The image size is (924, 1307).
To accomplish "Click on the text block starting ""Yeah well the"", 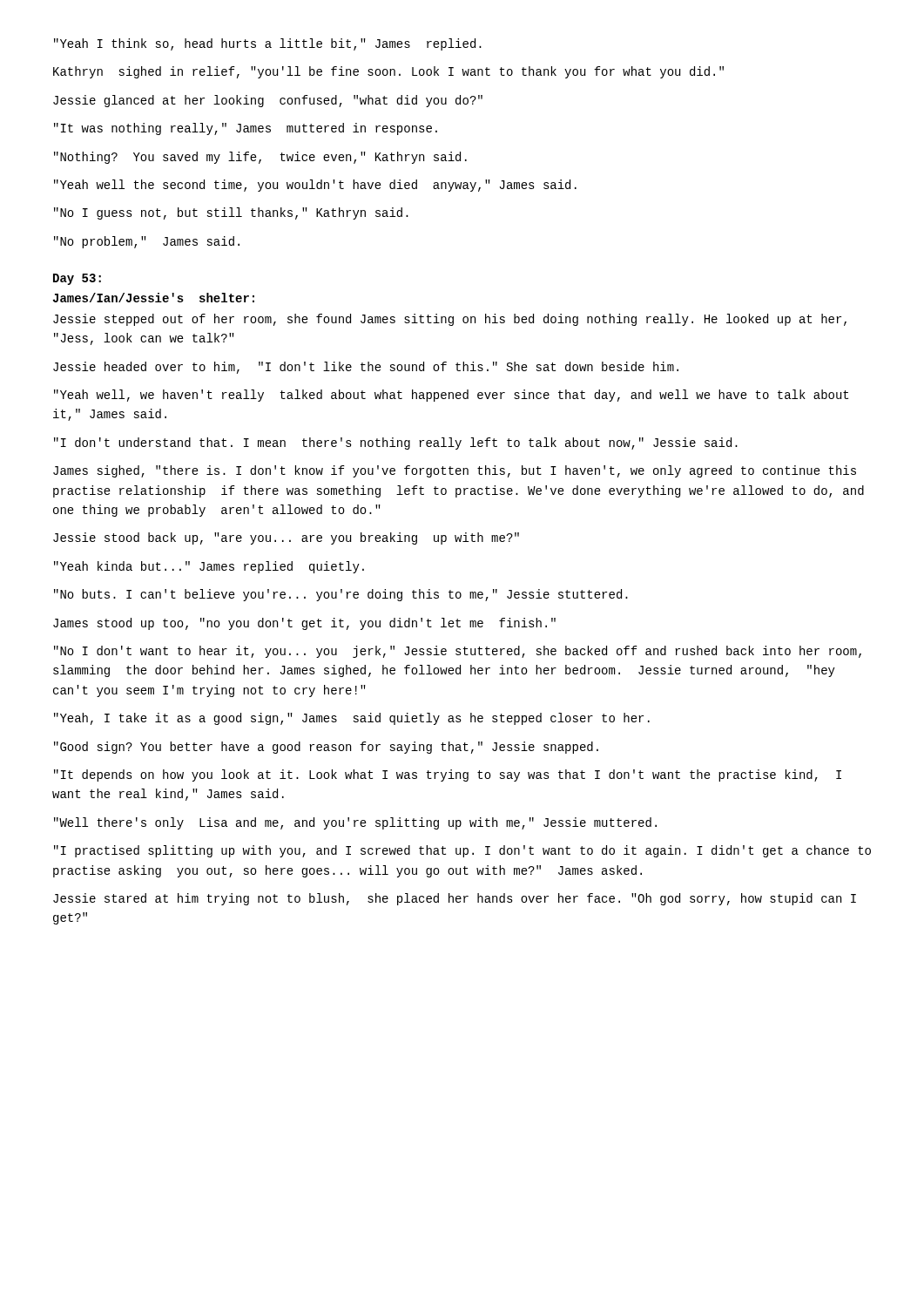I will pos(316,186).
